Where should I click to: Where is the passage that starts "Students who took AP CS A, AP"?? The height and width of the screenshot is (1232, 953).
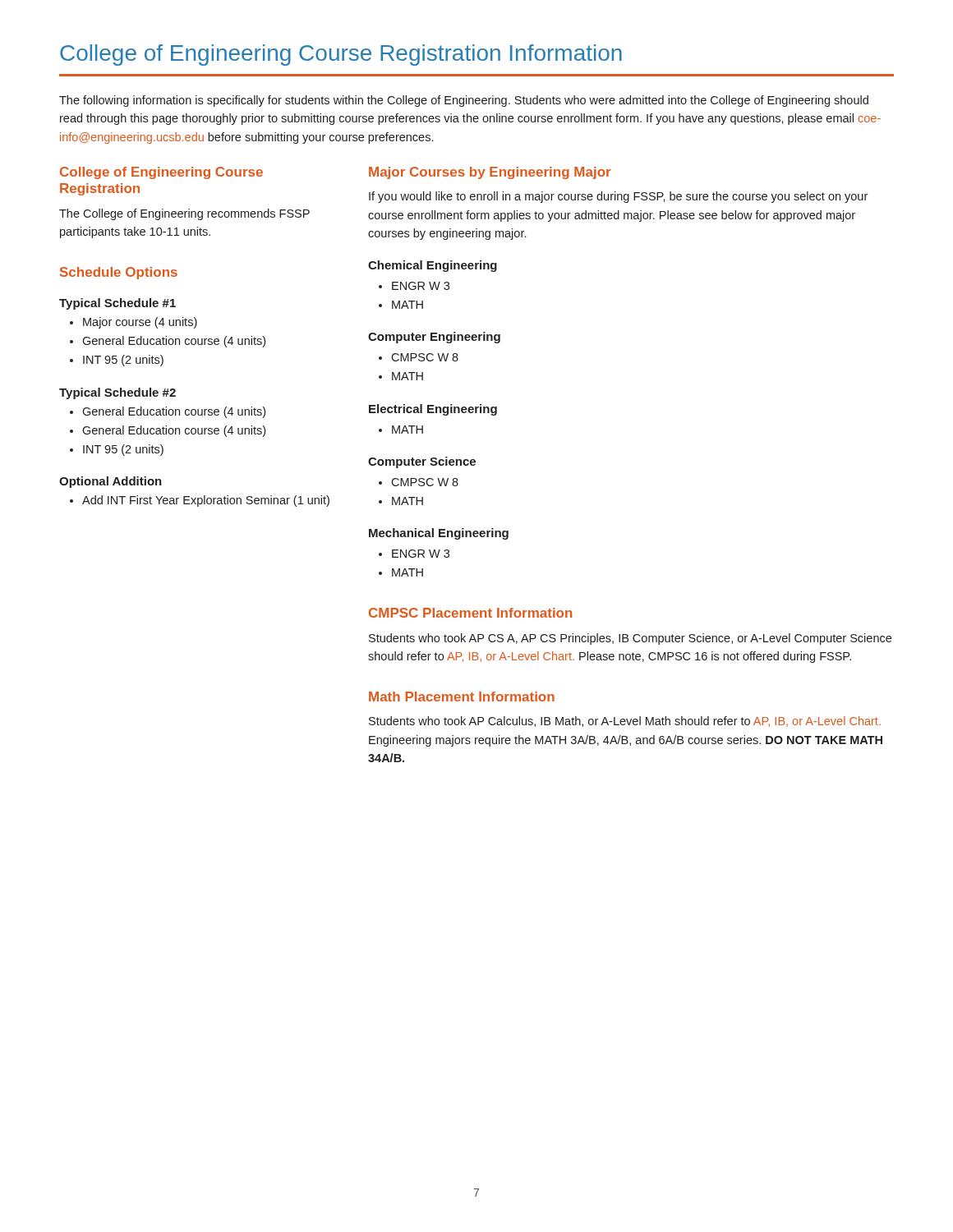[631, 647]
